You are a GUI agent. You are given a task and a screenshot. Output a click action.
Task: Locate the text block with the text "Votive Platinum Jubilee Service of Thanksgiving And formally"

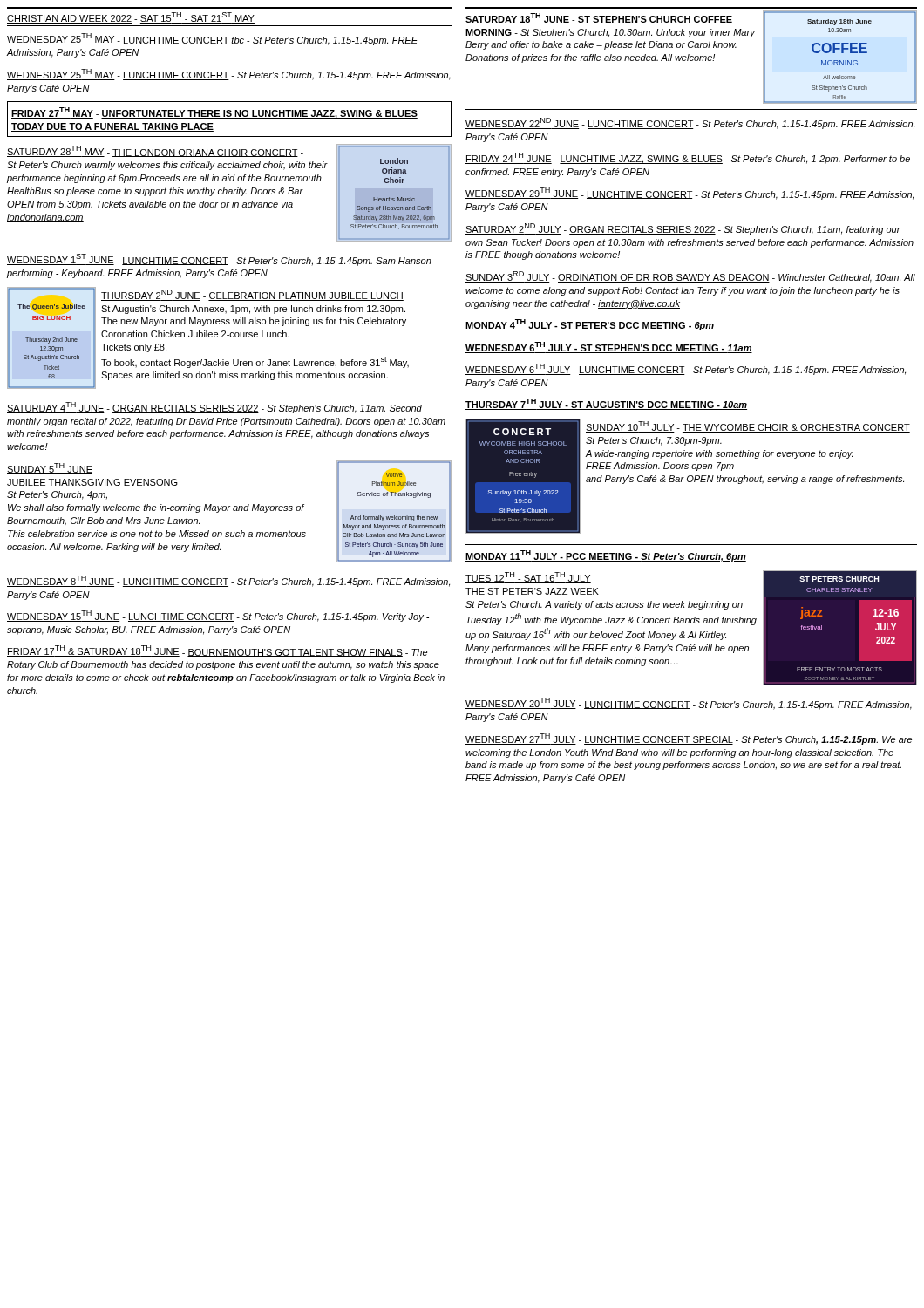click(x=229, y=511)
